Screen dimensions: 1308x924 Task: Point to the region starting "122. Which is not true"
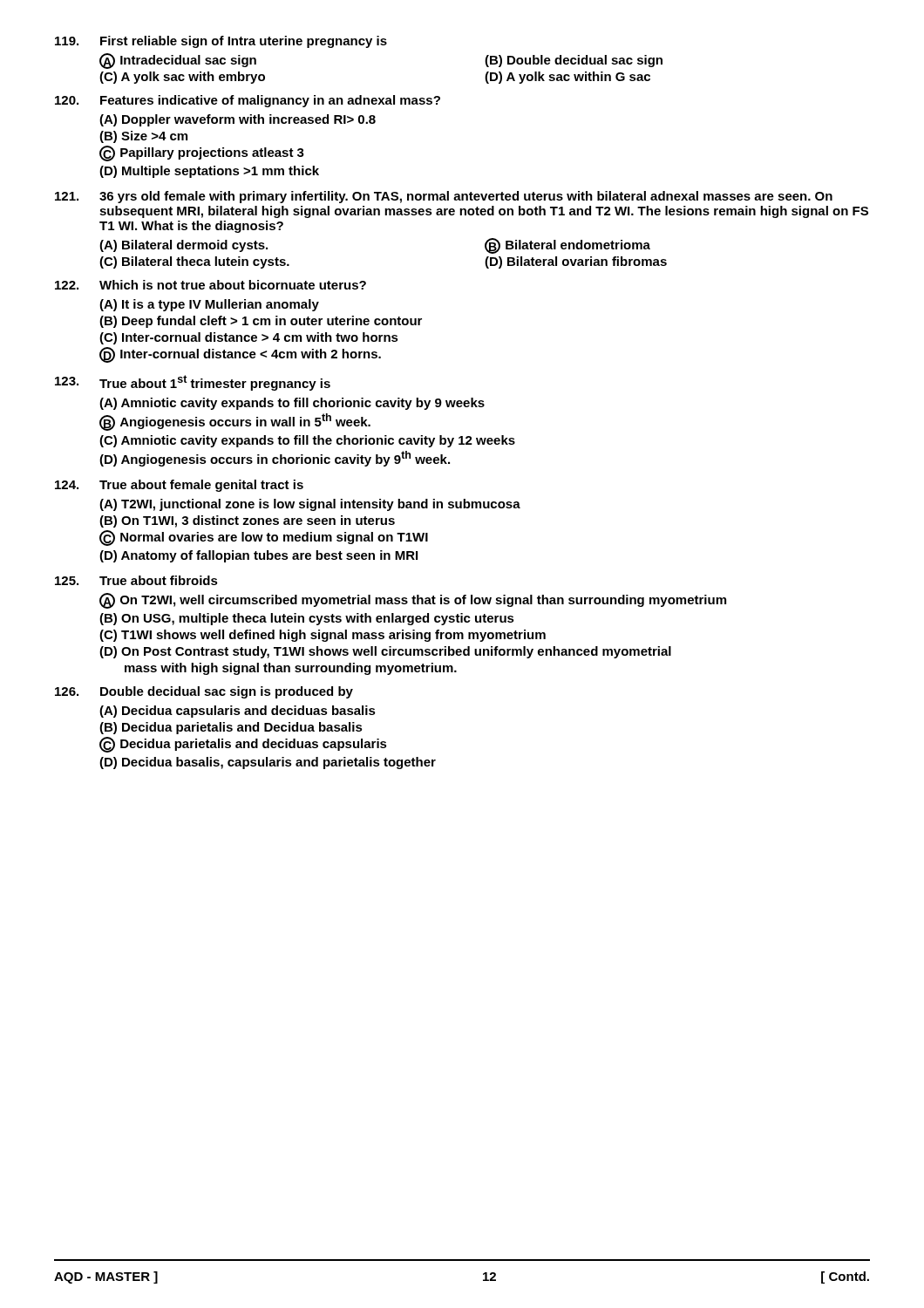(211, 285)
